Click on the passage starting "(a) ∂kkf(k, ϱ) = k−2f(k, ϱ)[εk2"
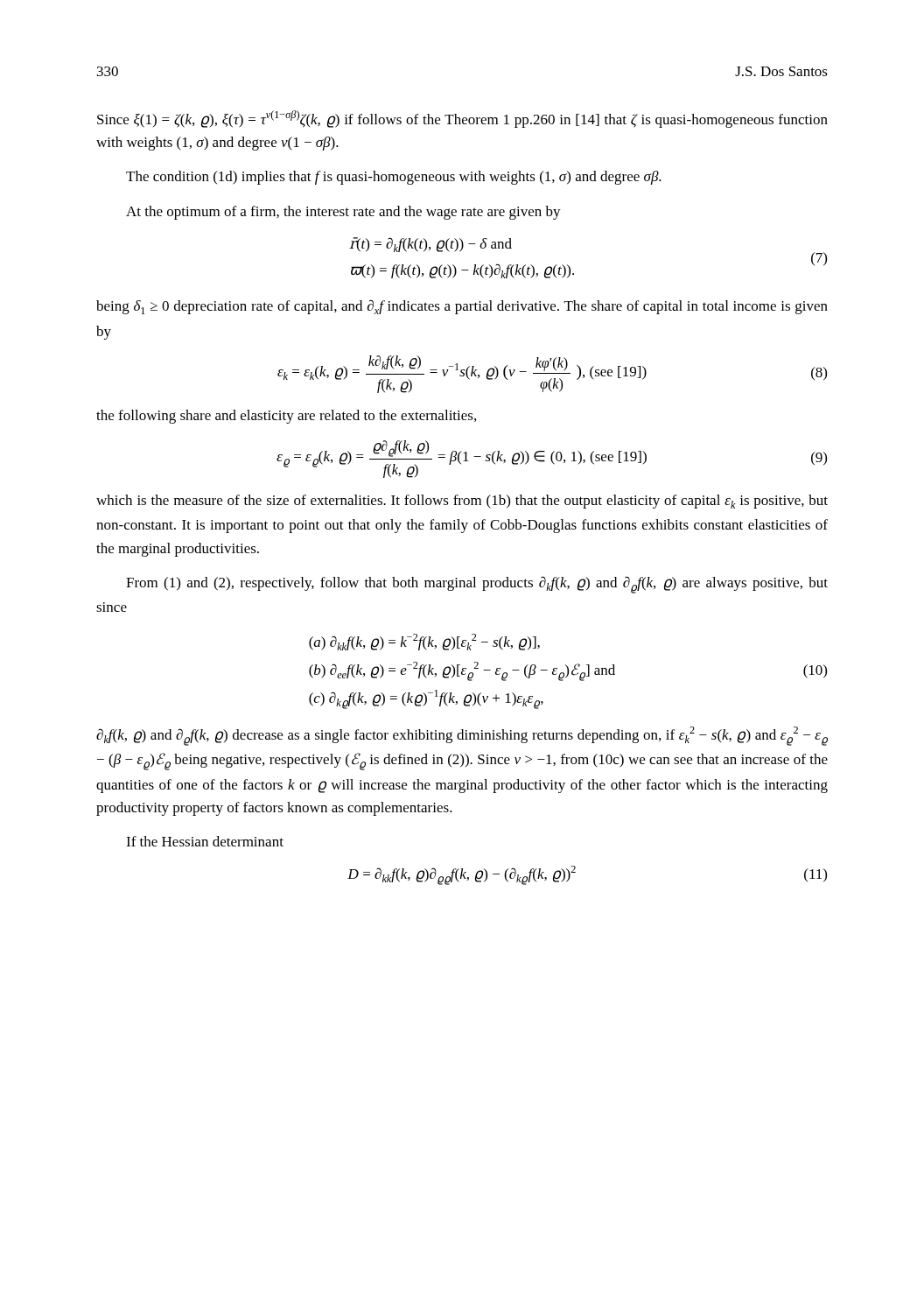 point(462,670)
